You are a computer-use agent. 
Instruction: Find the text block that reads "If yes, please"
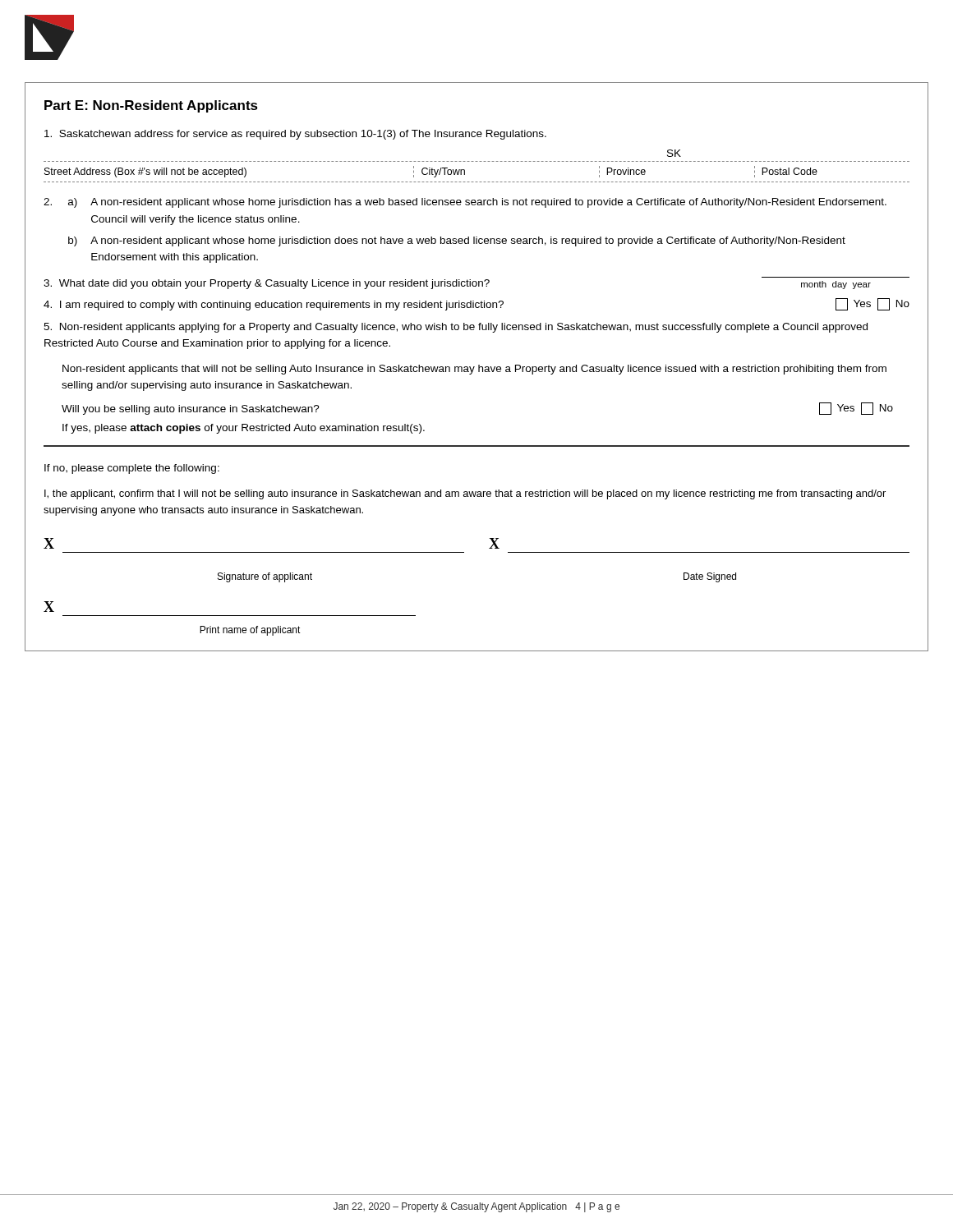243,428
